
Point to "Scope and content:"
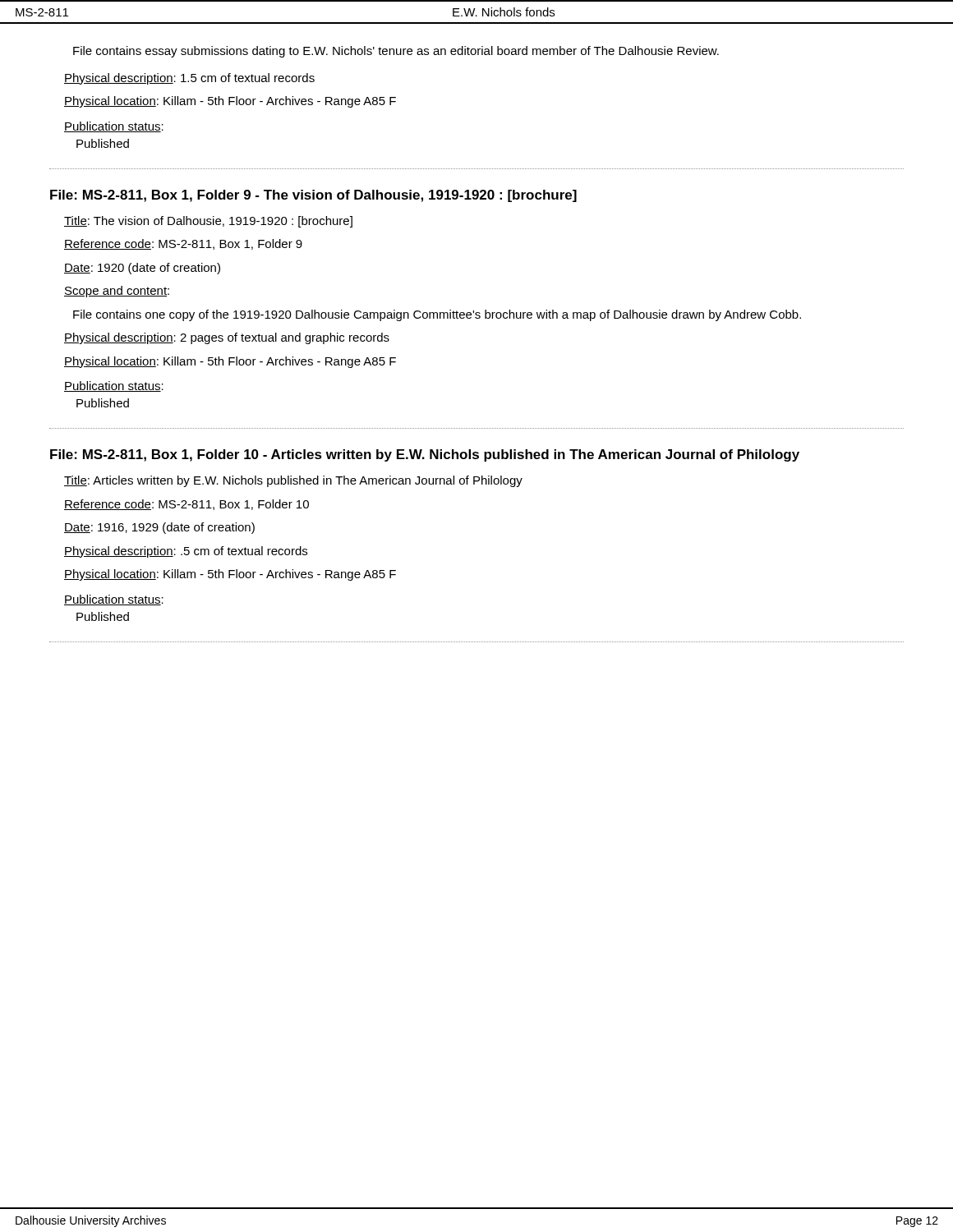pos(117,290)
